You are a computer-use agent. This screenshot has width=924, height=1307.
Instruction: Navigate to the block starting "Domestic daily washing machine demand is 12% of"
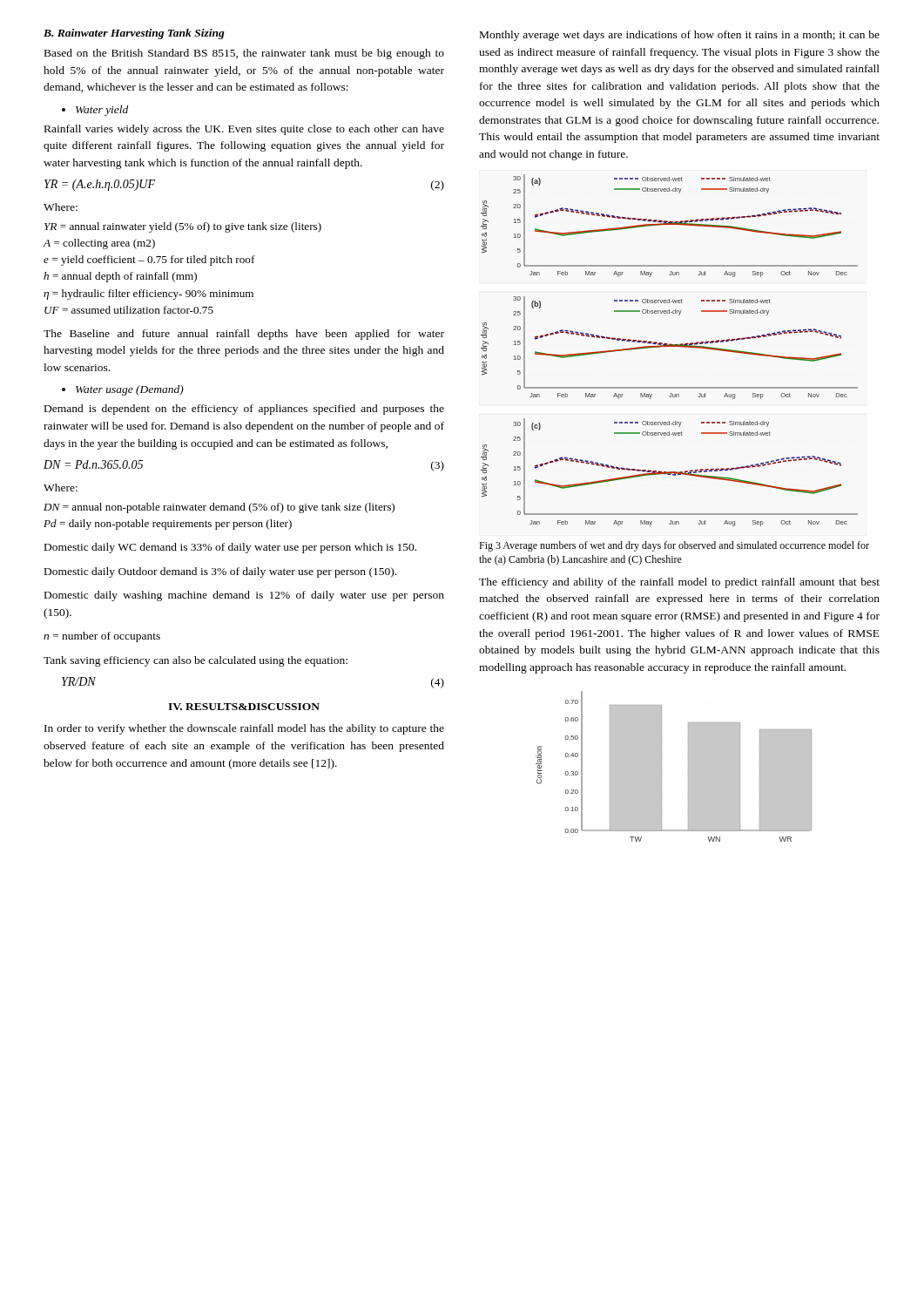[x=244, y=604]
